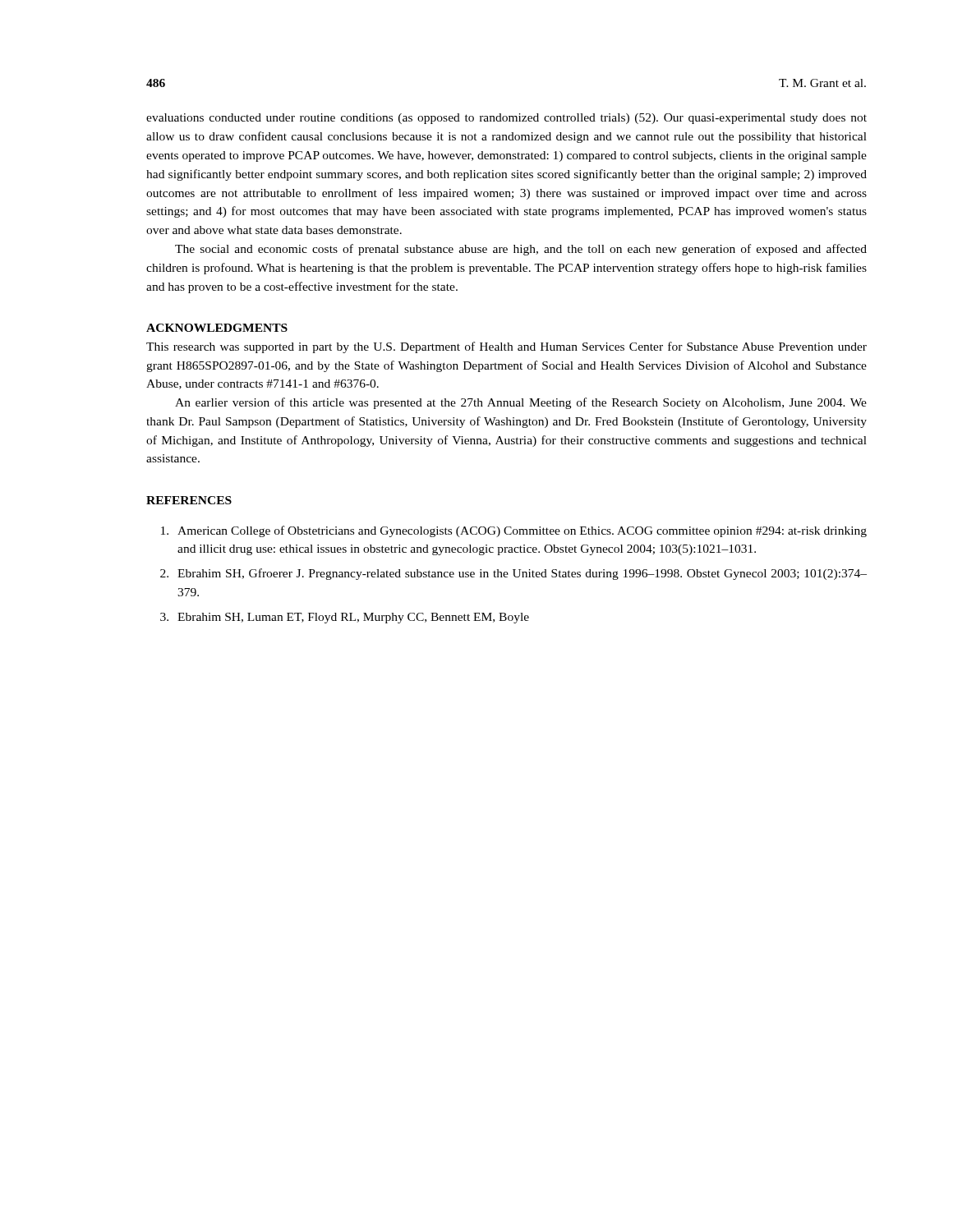Click on the list item with the text "American College of Obstetricians"
Viewport: 953px width, 1232px height.
click(x=506, y=540)
